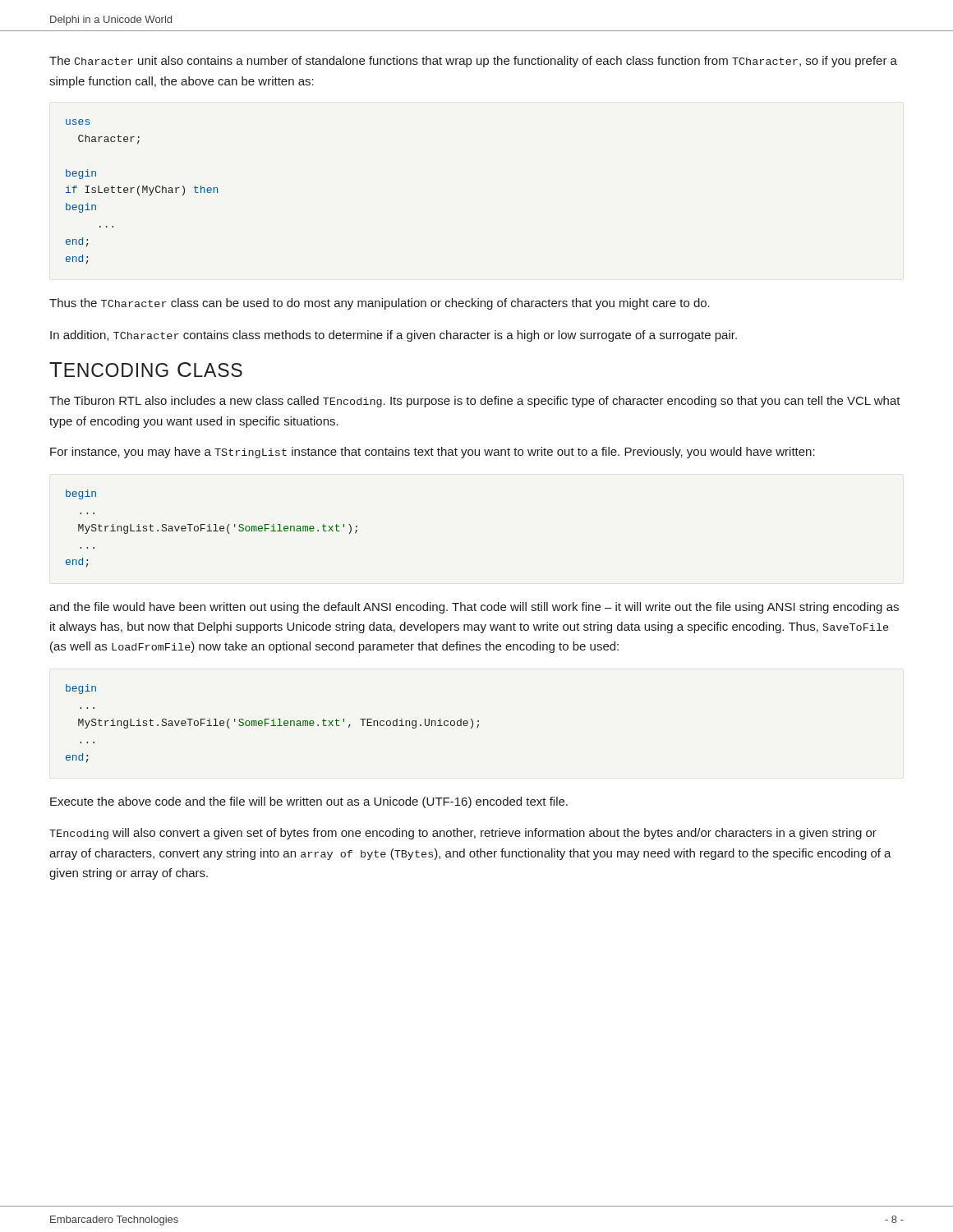
Task: Where is the passage that starts "and the file would have been"?
Action: coord(474,627)
